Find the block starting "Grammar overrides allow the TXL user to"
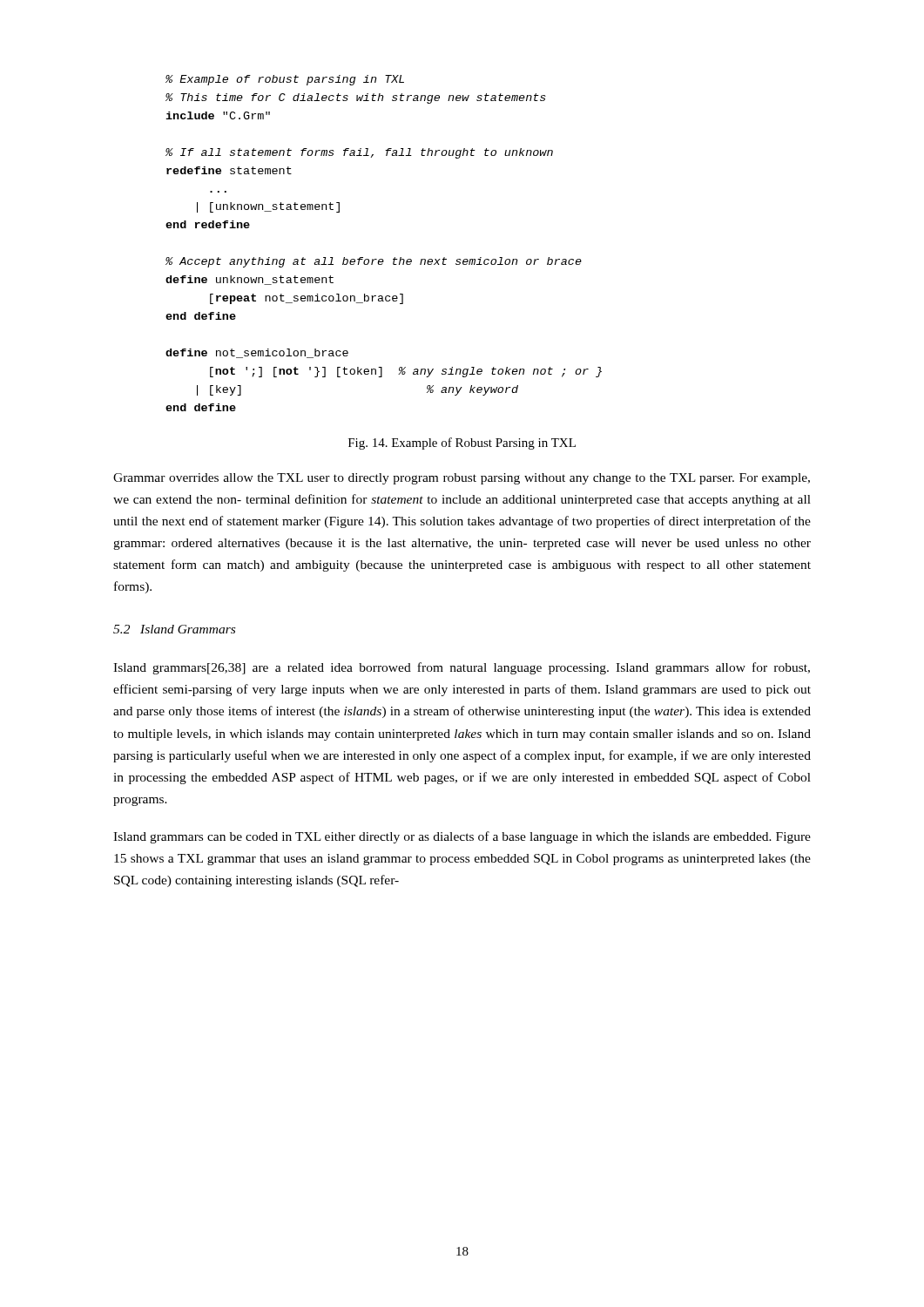 [x=462, y=531]
